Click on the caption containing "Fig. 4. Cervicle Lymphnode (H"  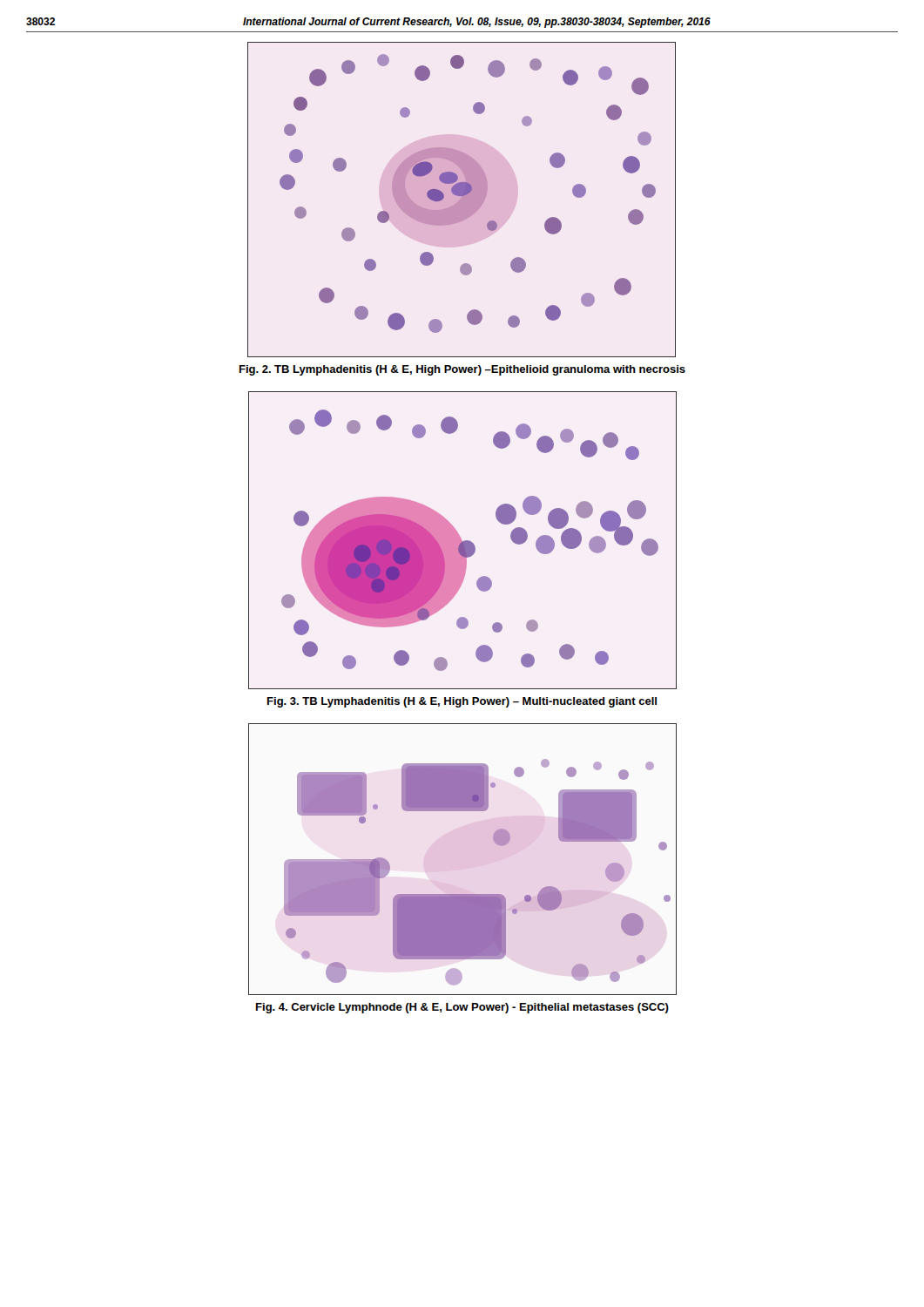coord(462,1007)
